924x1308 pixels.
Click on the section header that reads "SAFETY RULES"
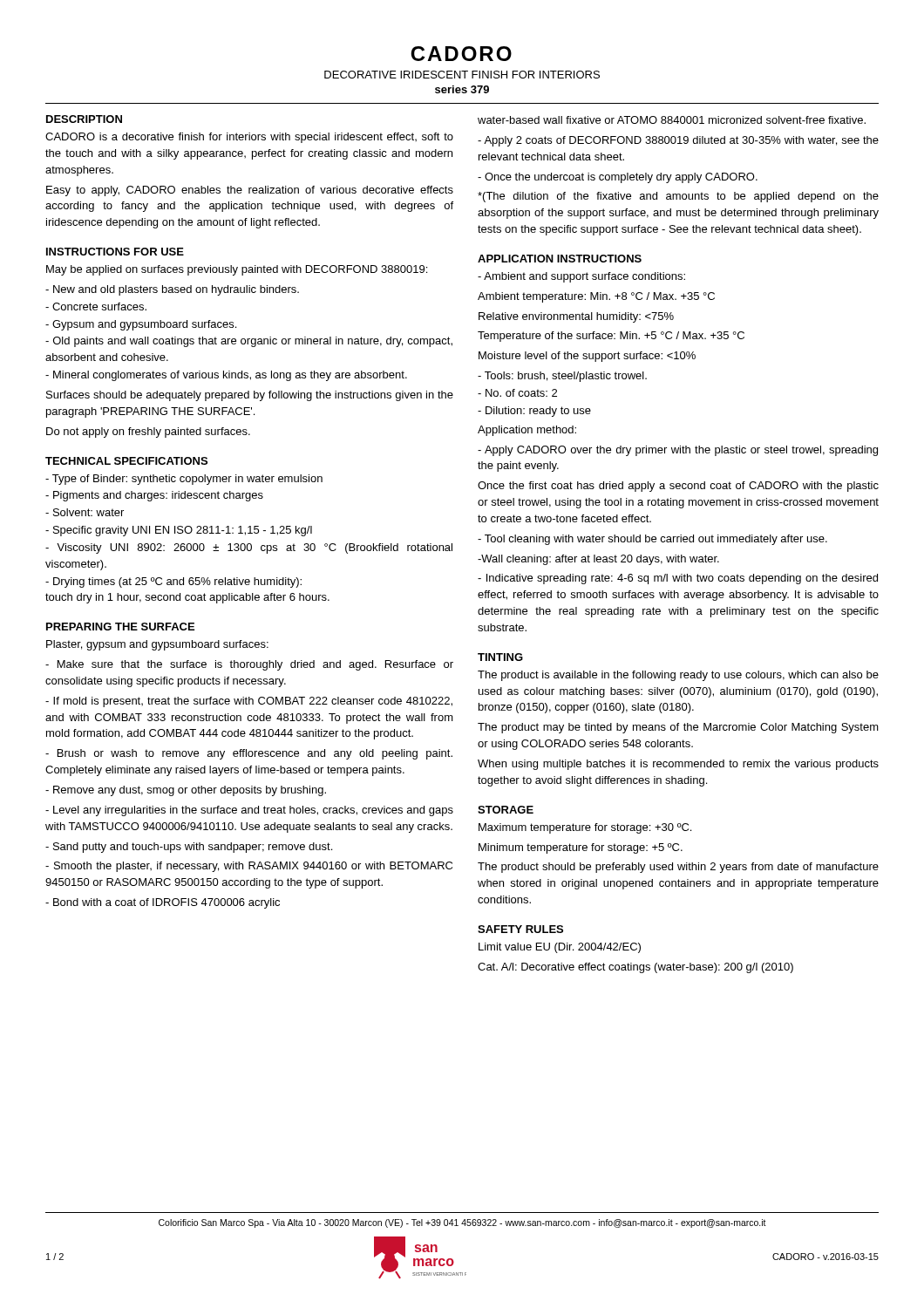pyautogui.click(x=521, y=929)
